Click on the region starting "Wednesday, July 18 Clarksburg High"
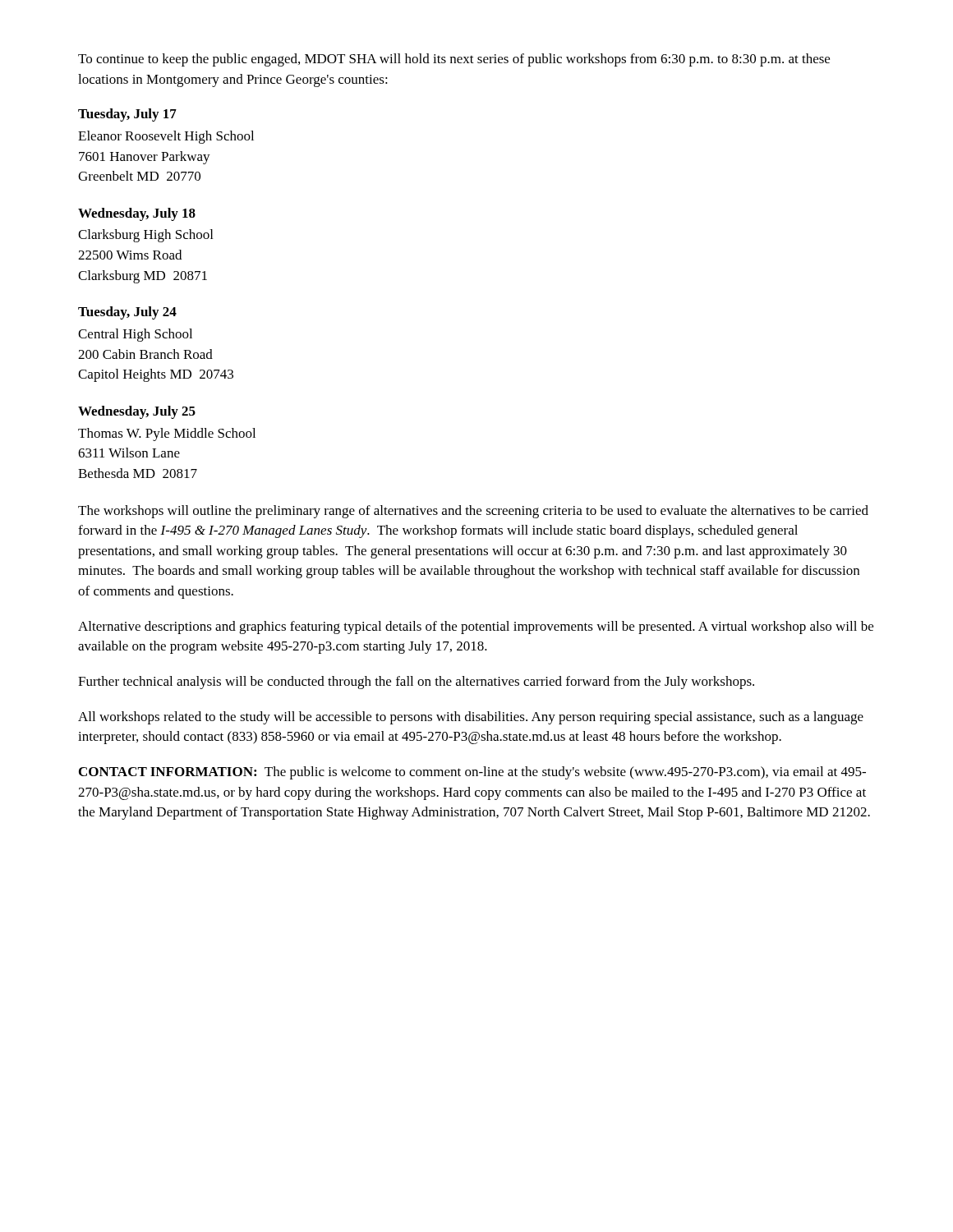 137,214
